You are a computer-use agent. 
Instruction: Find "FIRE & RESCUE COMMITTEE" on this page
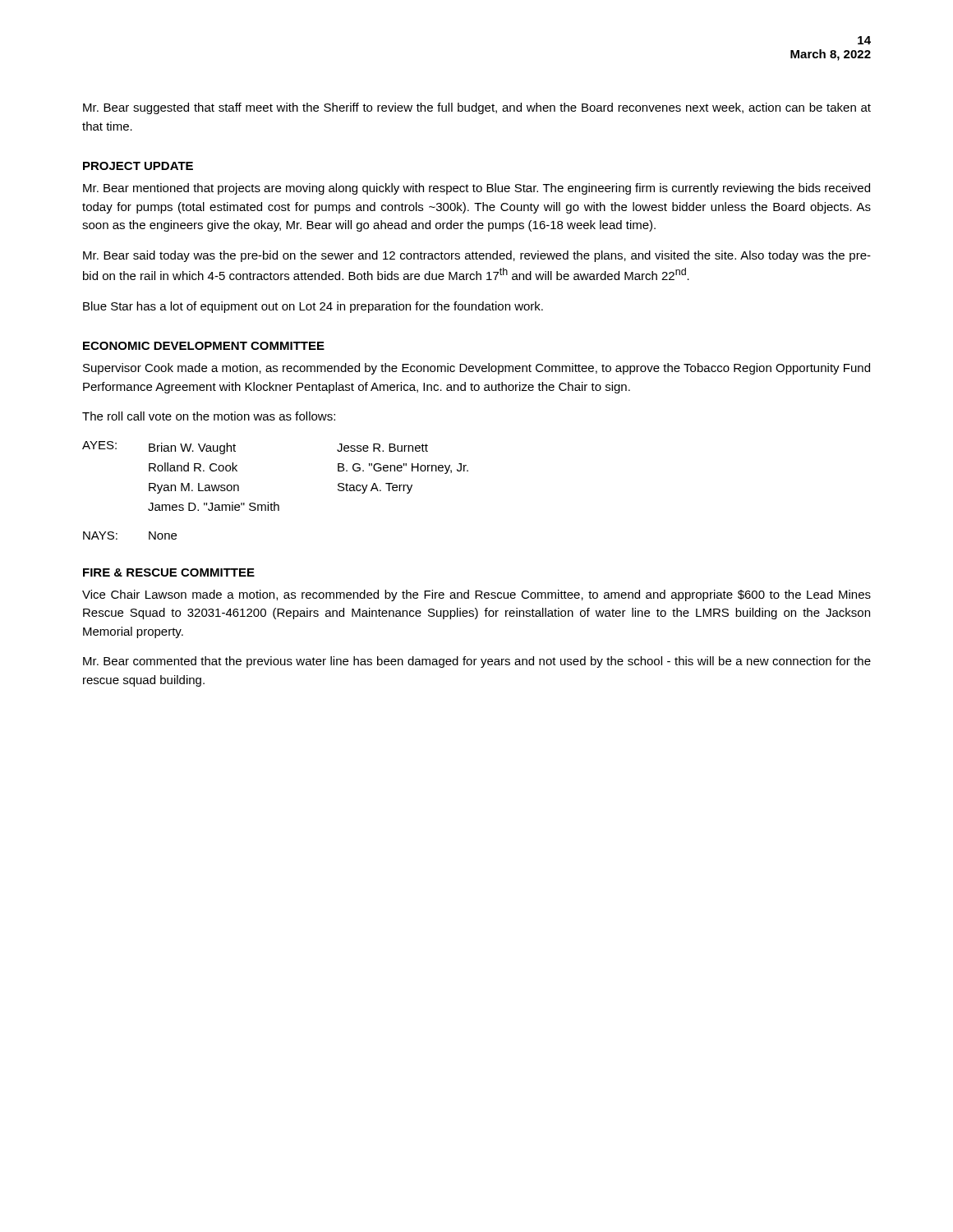point(168,572)
